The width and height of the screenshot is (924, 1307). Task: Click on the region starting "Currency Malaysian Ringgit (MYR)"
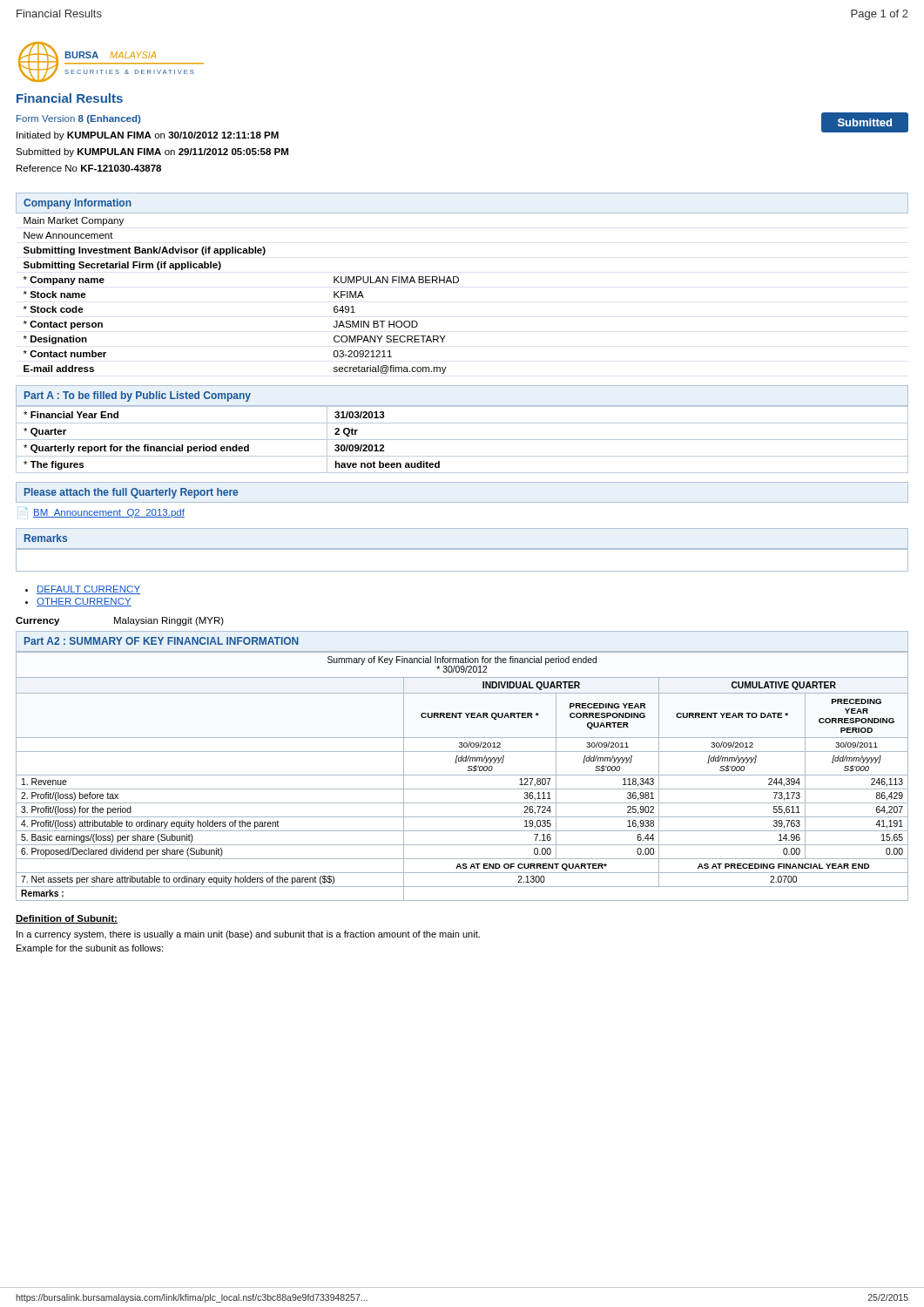click(x=120, y=620)
